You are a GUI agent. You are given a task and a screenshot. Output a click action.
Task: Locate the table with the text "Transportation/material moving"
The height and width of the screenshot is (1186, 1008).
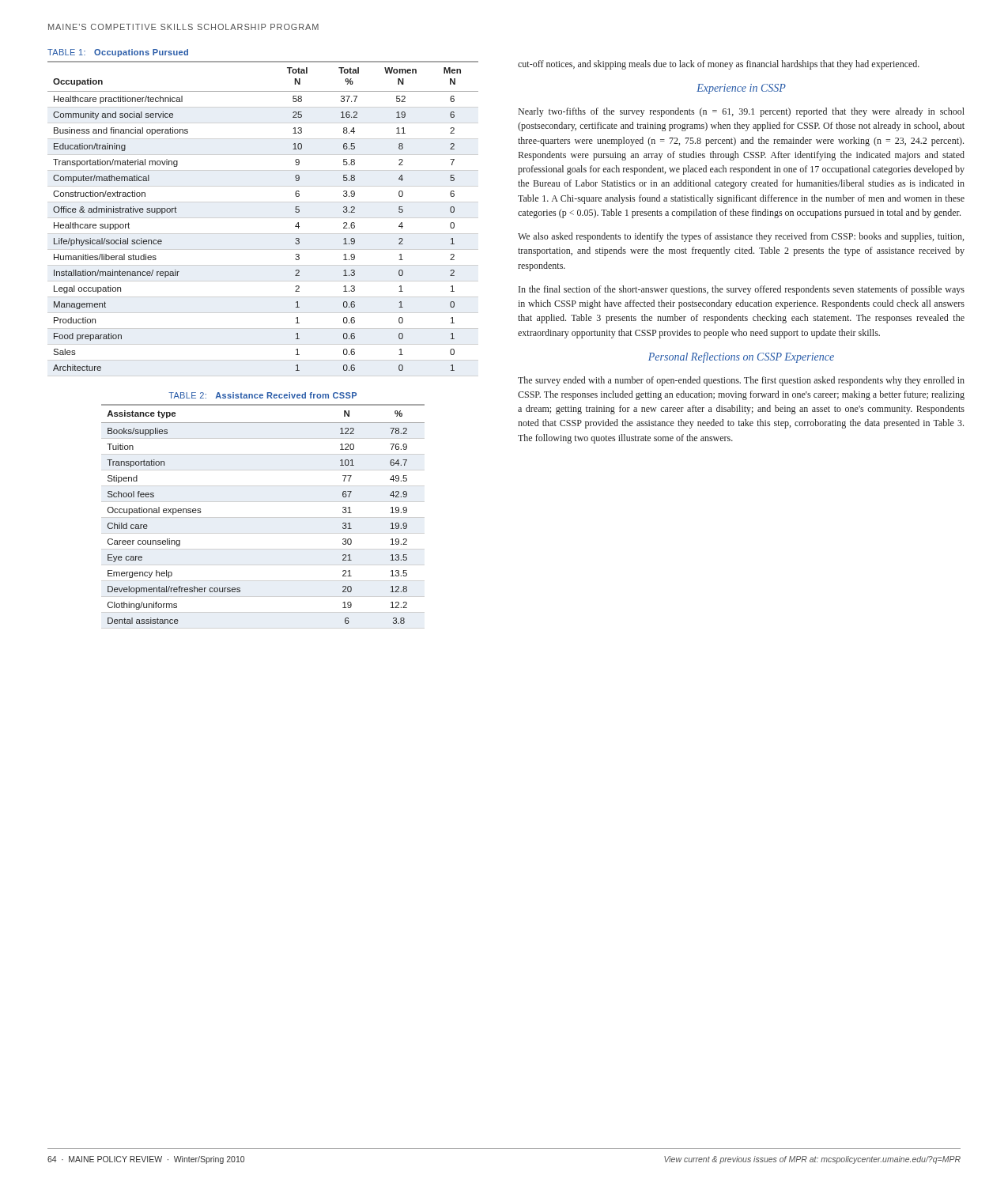pyautogui.click(x=263, y=218)
